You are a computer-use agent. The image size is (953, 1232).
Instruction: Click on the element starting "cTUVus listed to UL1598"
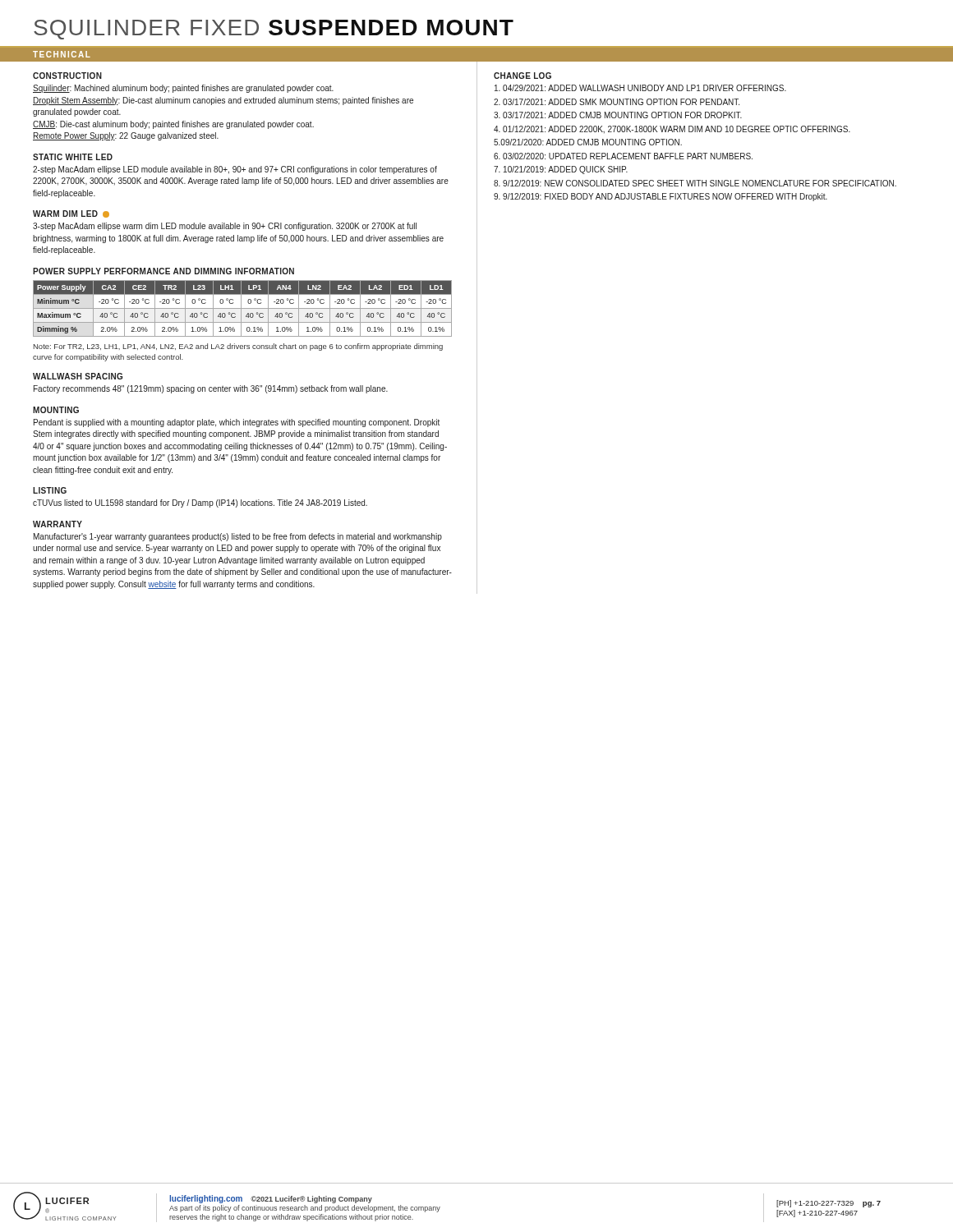(200, 503)
